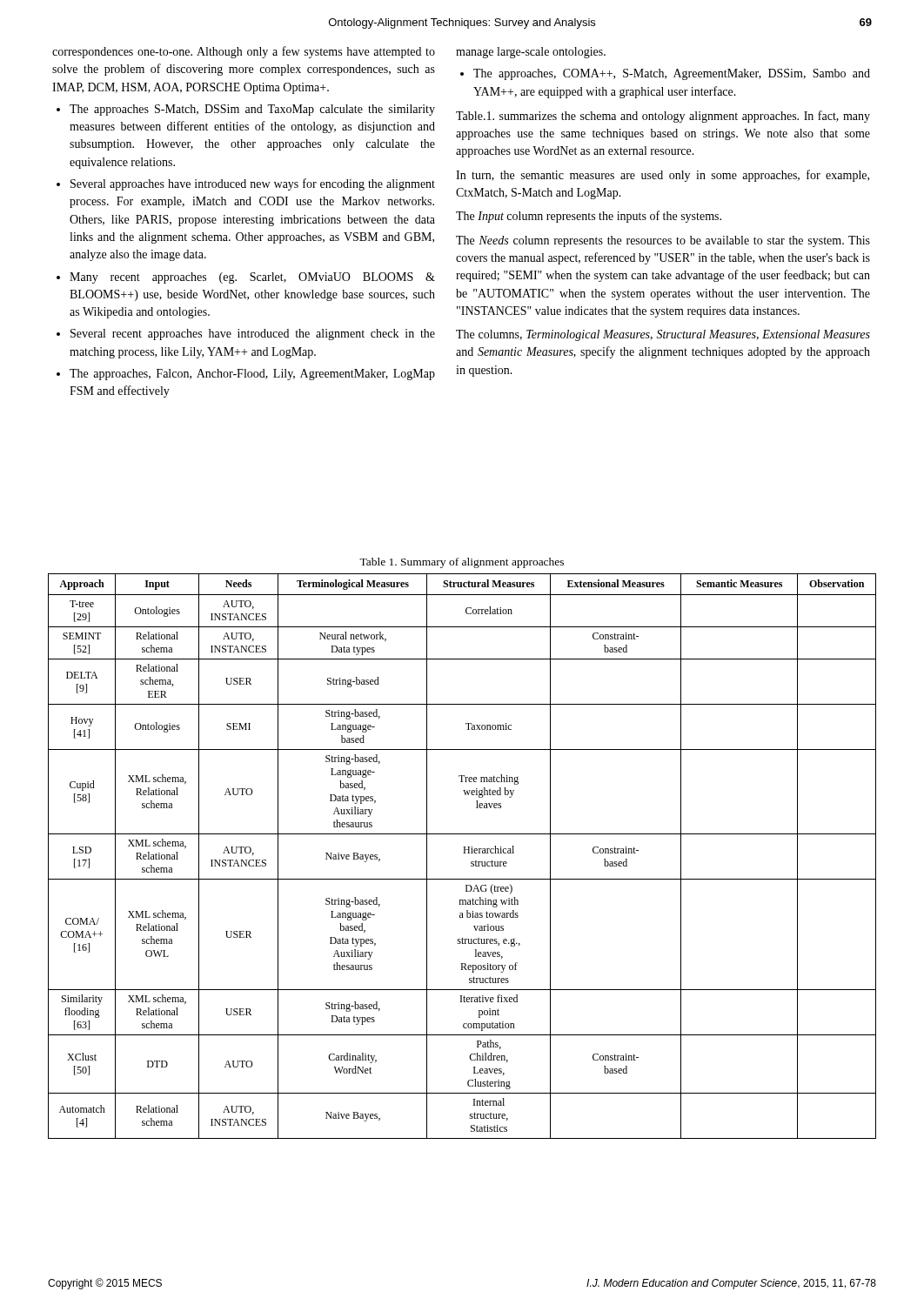924x1305 pixels.
Task: Find the text starting "The columns, Terminological Measures, Structural Measures, Extensional"
Action: point(663,352)
